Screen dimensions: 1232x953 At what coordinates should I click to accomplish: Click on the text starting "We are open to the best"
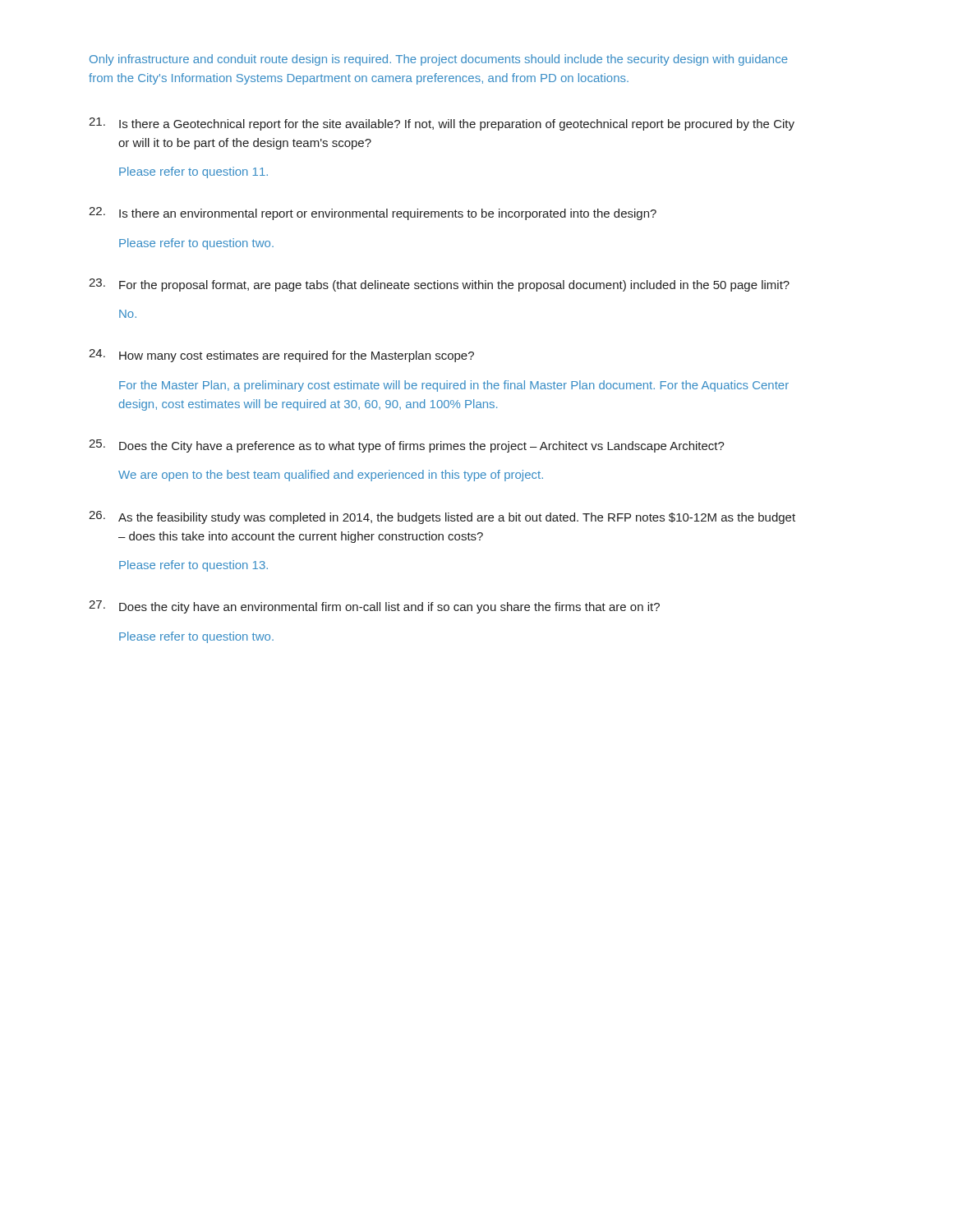point(331,475)
